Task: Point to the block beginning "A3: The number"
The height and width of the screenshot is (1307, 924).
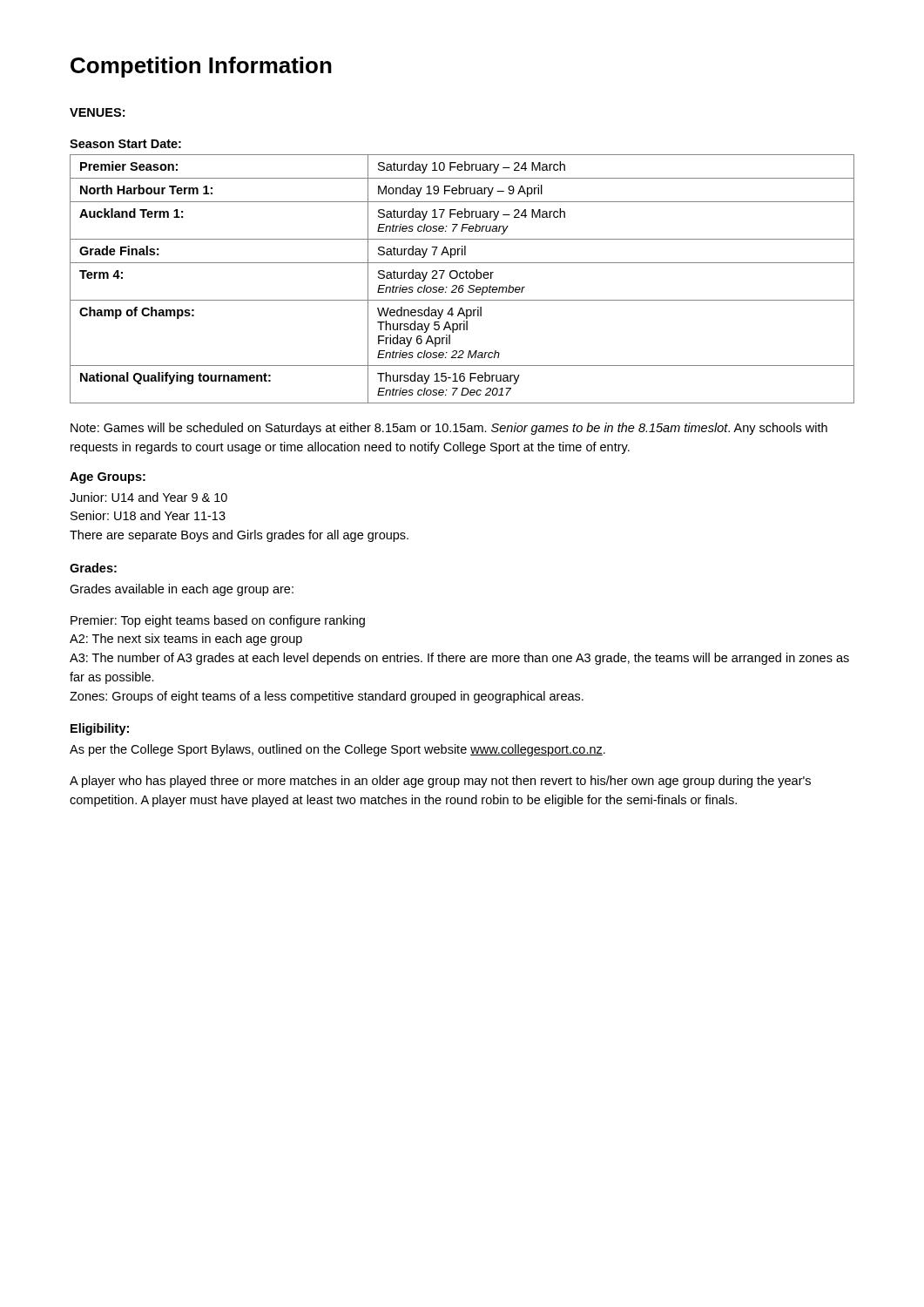Action: [460, 667]
